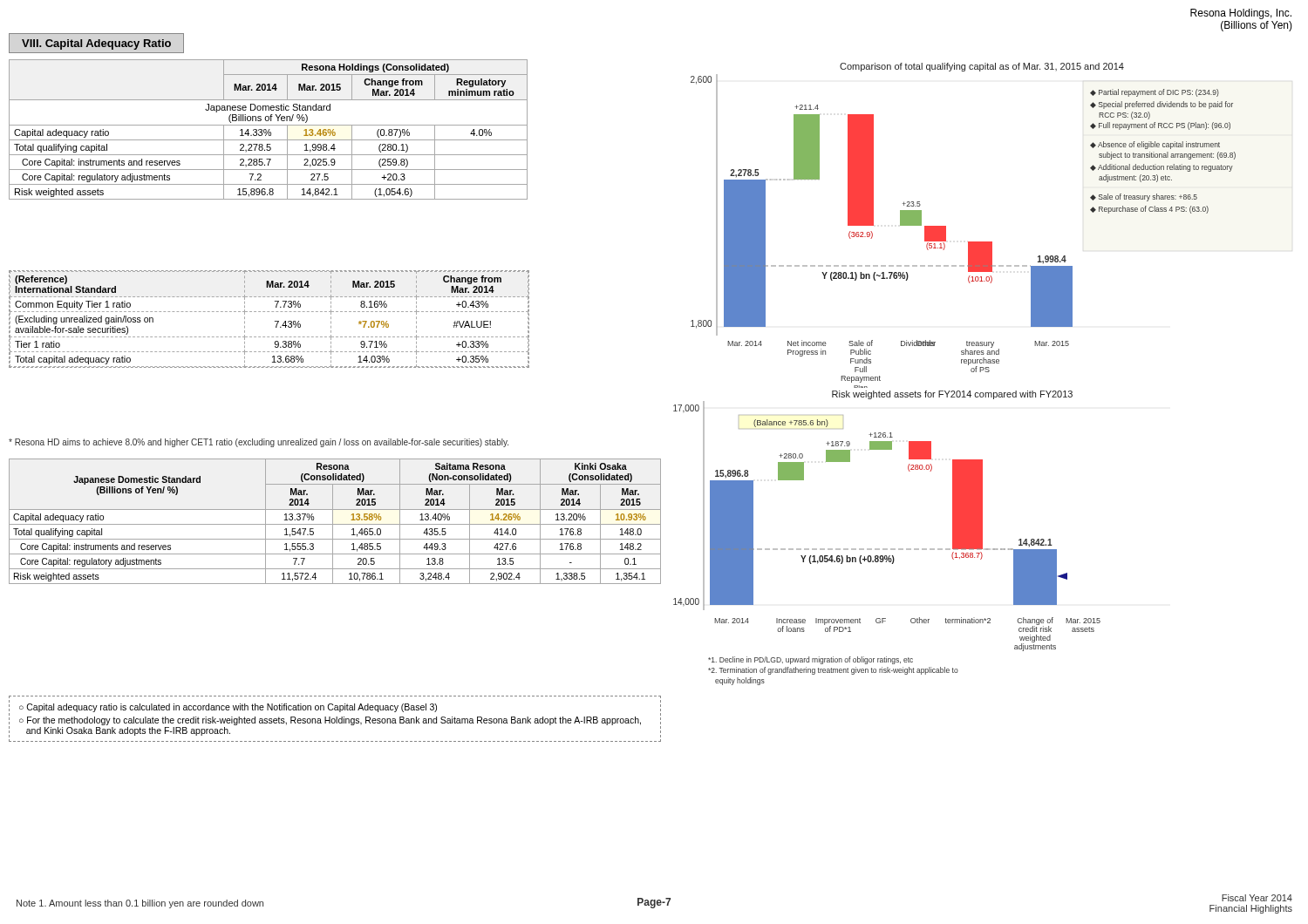The image size is (1308, 924).
Task: Find the block starting "VIII. Capital Adequacy"
Action: pyautogui.click(x=97, y=43)
